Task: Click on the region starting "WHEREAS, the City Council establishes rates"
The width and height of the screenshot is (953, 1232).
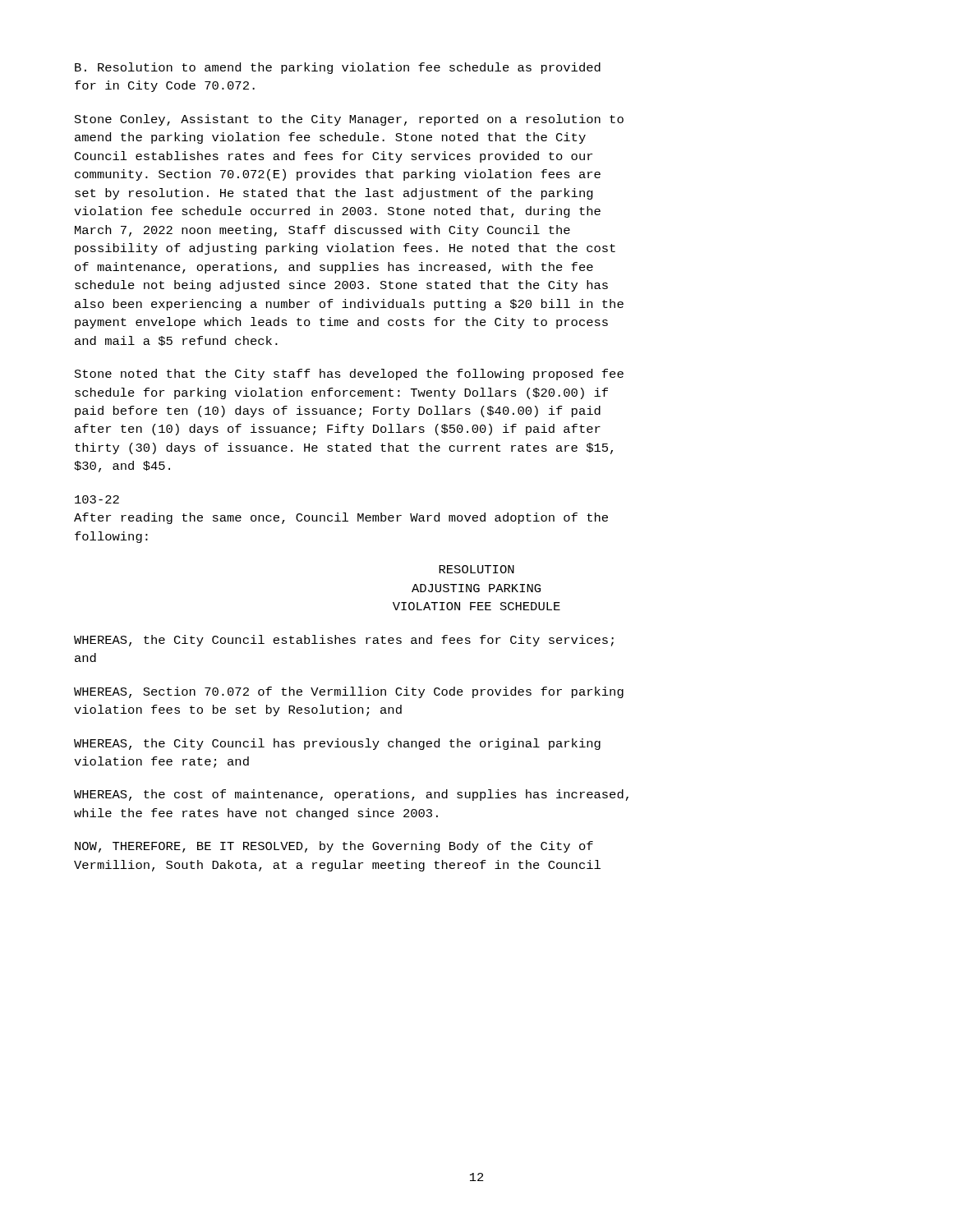Action: point(345,650)
